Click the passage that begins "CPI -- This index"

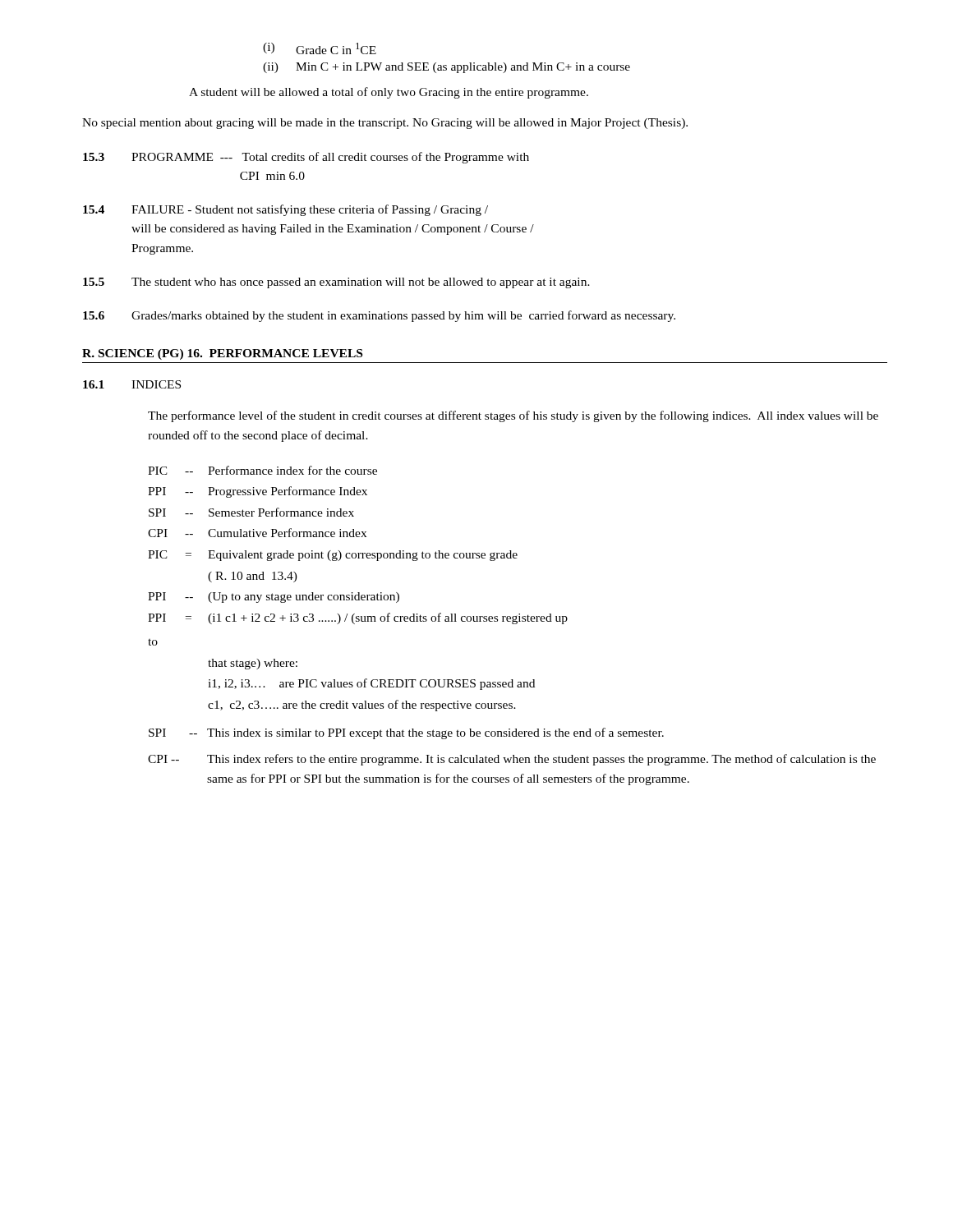click(x=518, y=769)
